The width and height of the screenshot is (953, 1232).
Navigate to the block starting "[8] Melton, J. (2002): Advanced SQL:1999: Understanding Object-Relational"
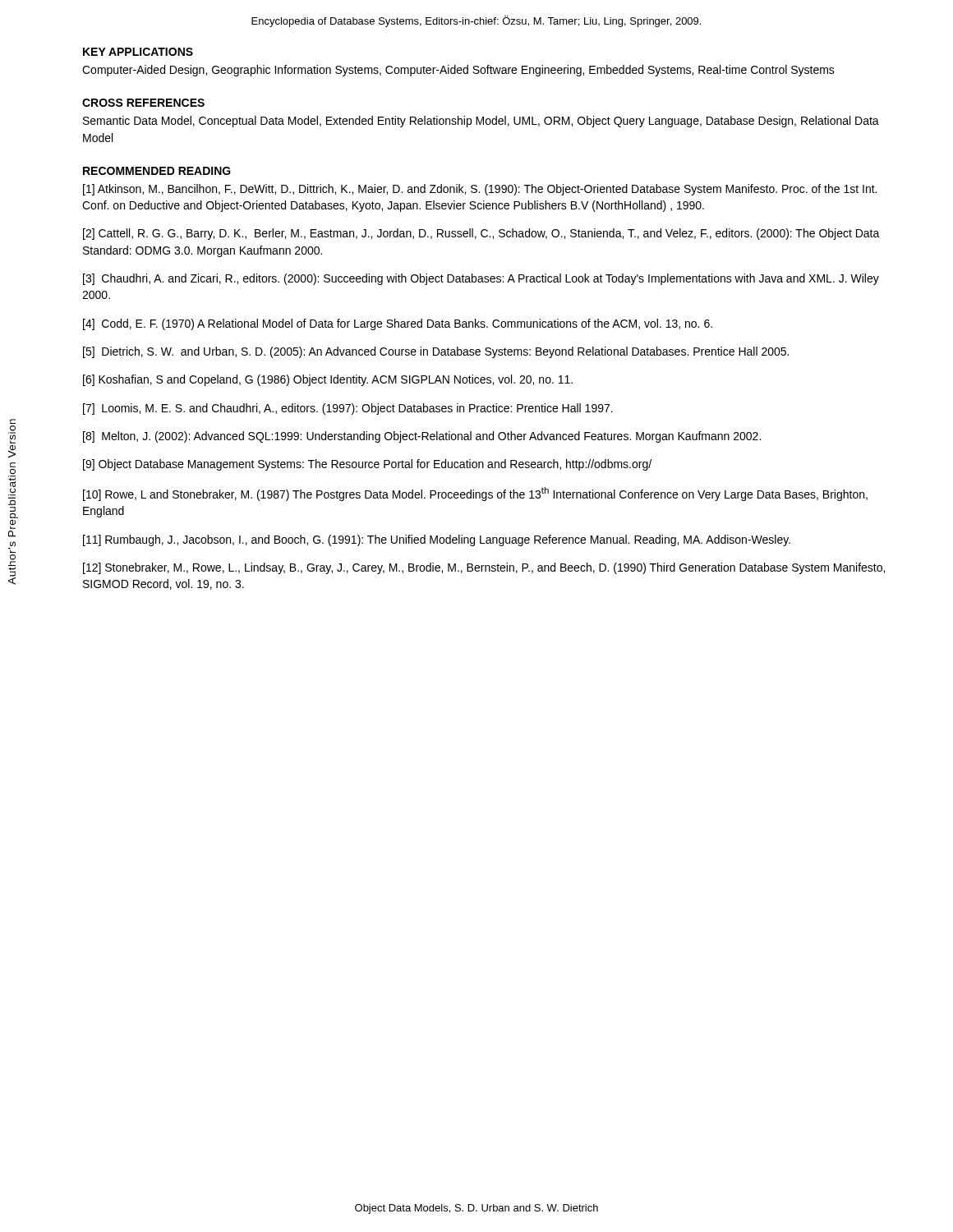422,436
